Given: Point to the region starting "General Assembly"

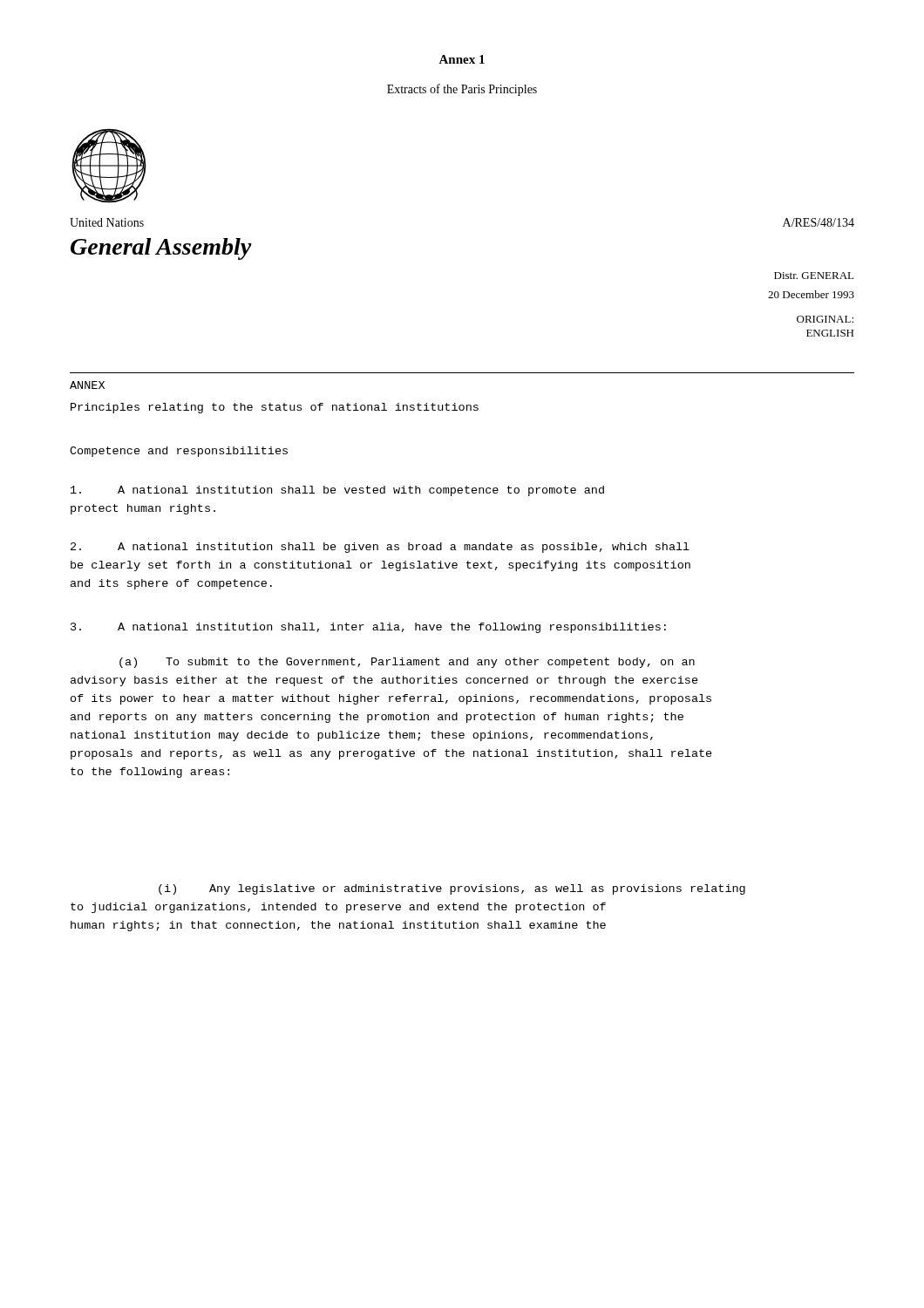Looking at the screenshot, I should pos(160,246).
